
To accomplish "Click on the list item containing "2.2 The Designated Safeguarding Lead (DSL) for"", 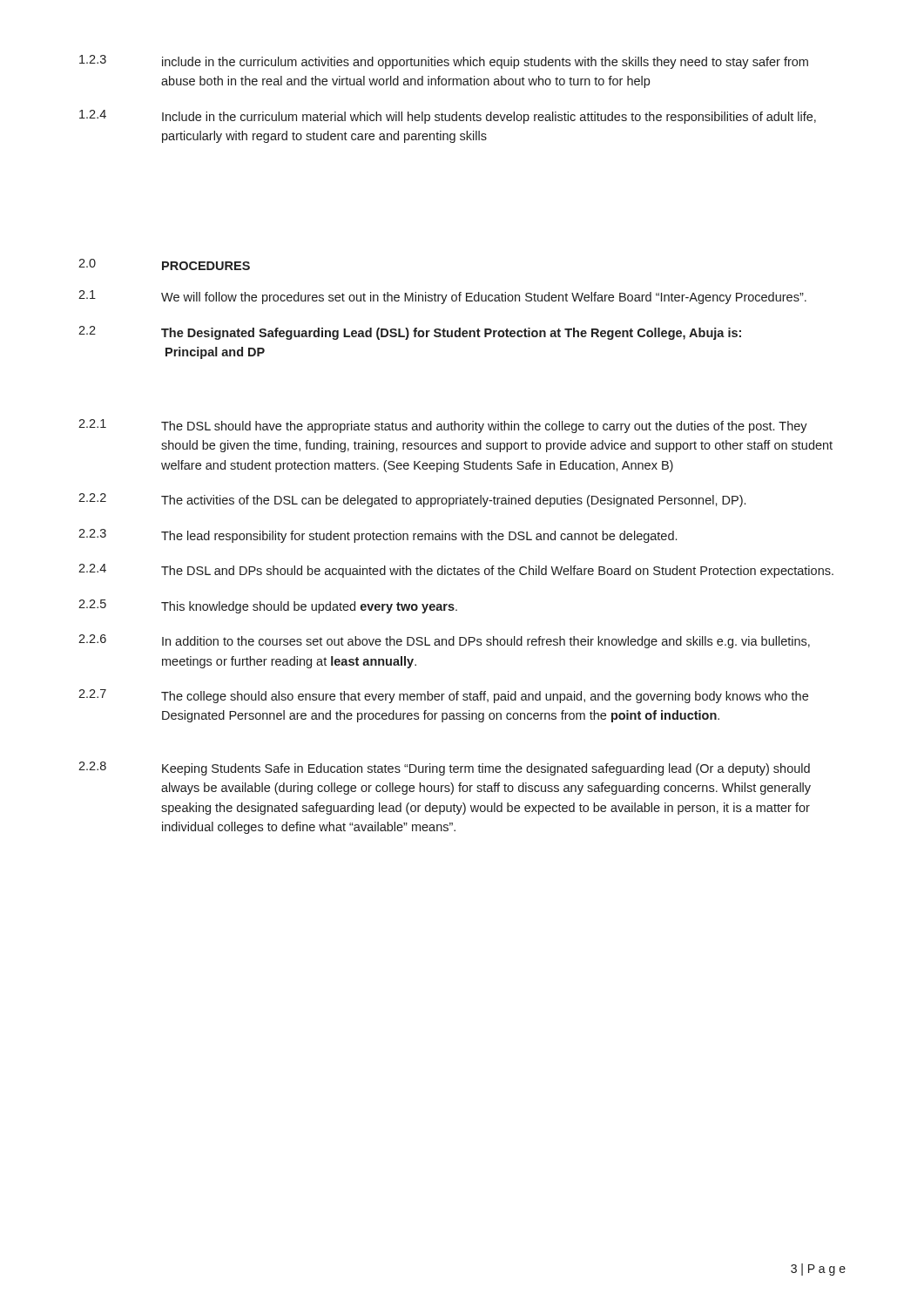I will point(462,343).
